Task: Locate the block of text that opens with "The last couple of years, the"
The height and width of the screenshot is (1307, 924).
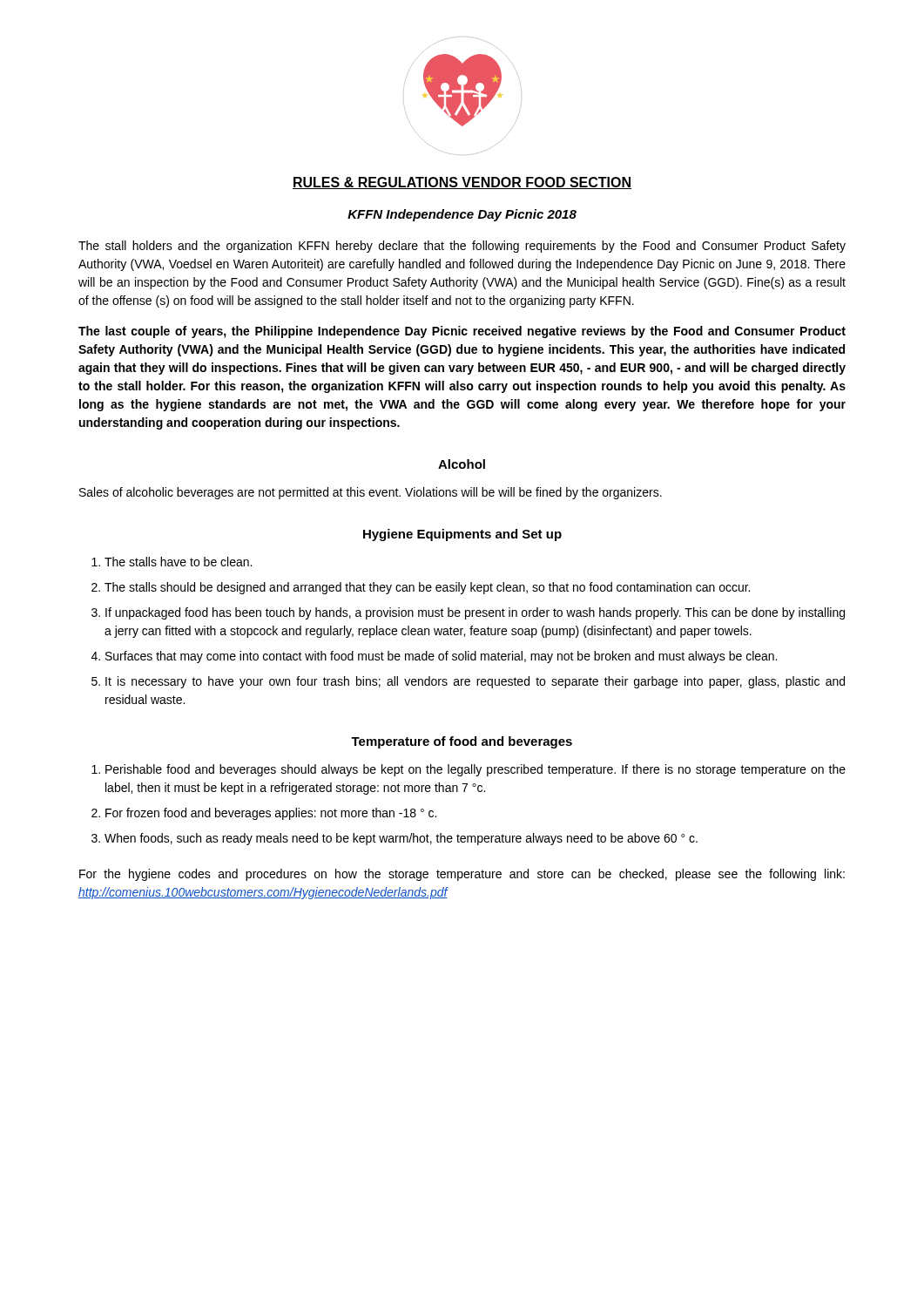Action: point(462,377)
